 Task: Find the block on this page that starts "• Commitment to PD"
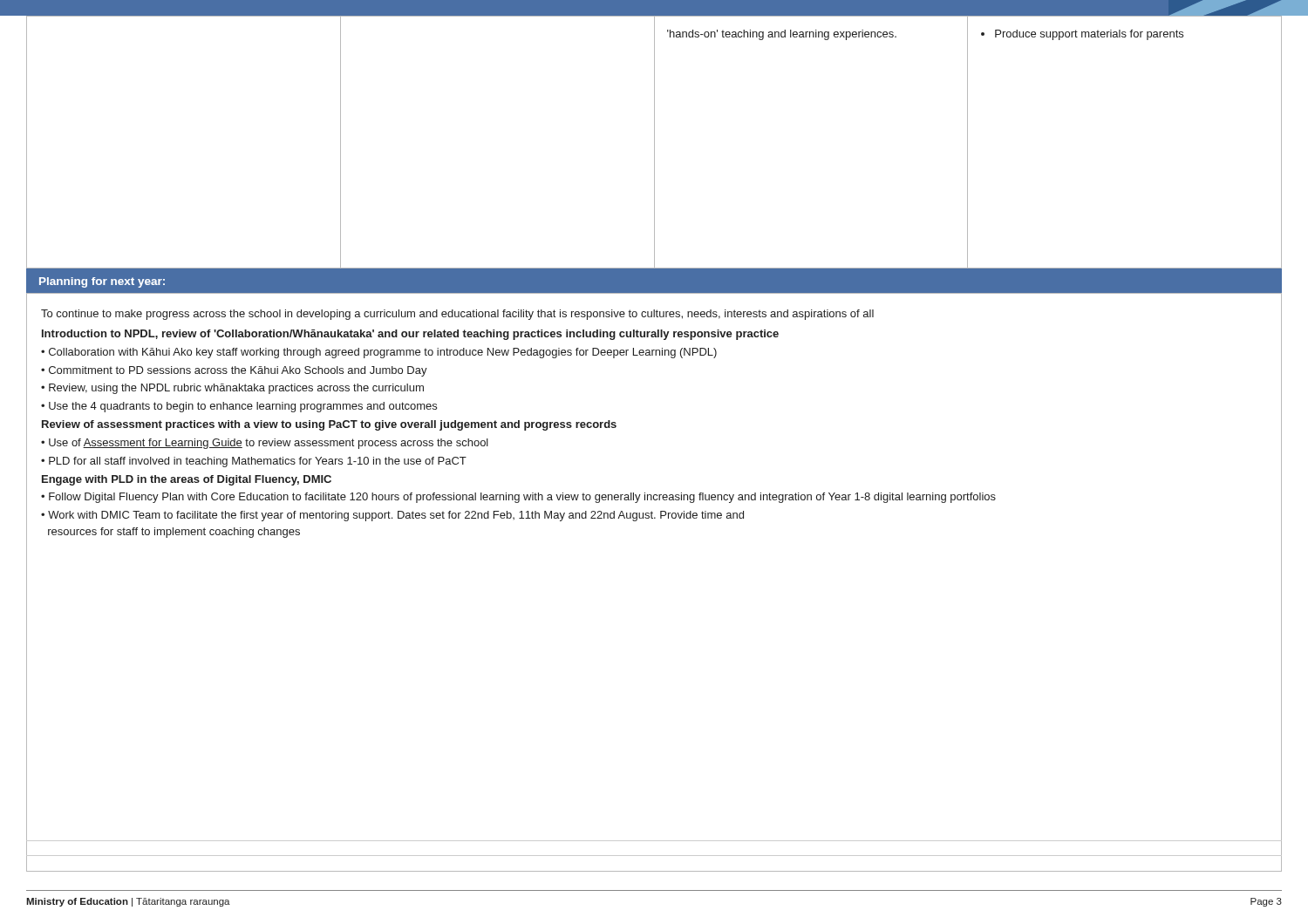tap(234, 370)
